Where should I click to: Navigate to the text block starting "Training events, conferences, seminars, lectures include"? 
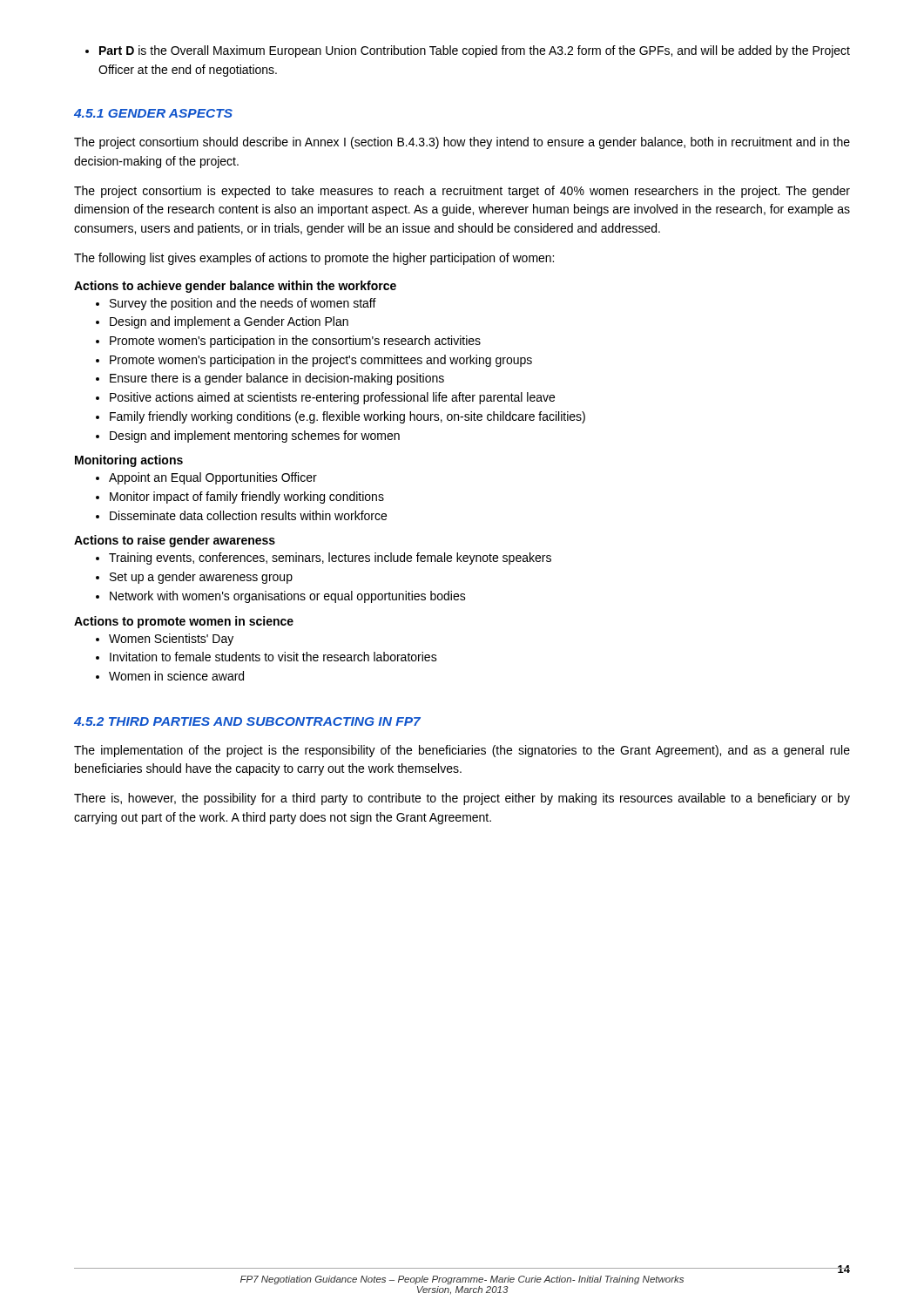coord(324,559)
